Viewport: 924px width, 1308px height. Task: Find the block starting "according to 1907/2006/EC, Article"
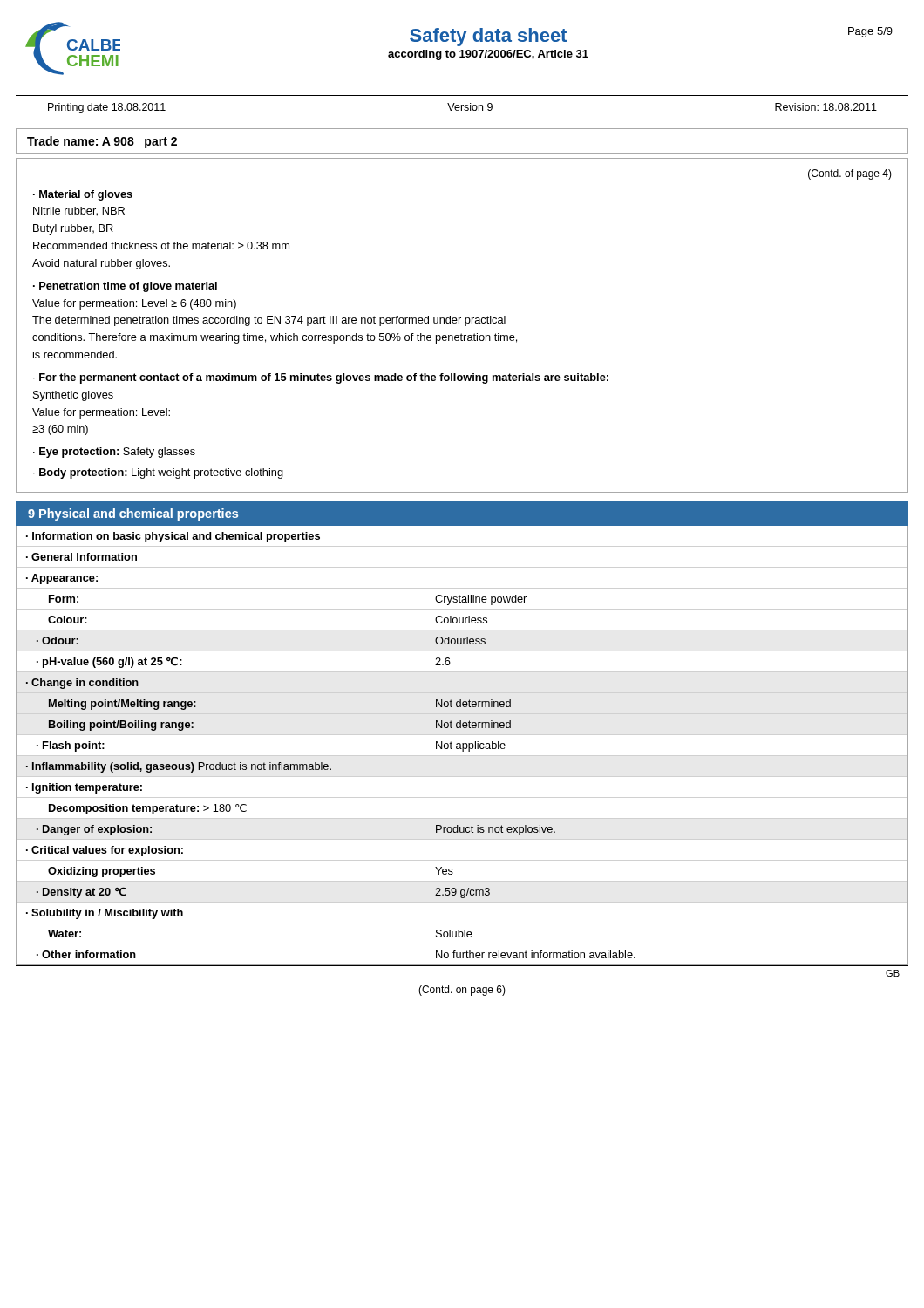point(488,54)
